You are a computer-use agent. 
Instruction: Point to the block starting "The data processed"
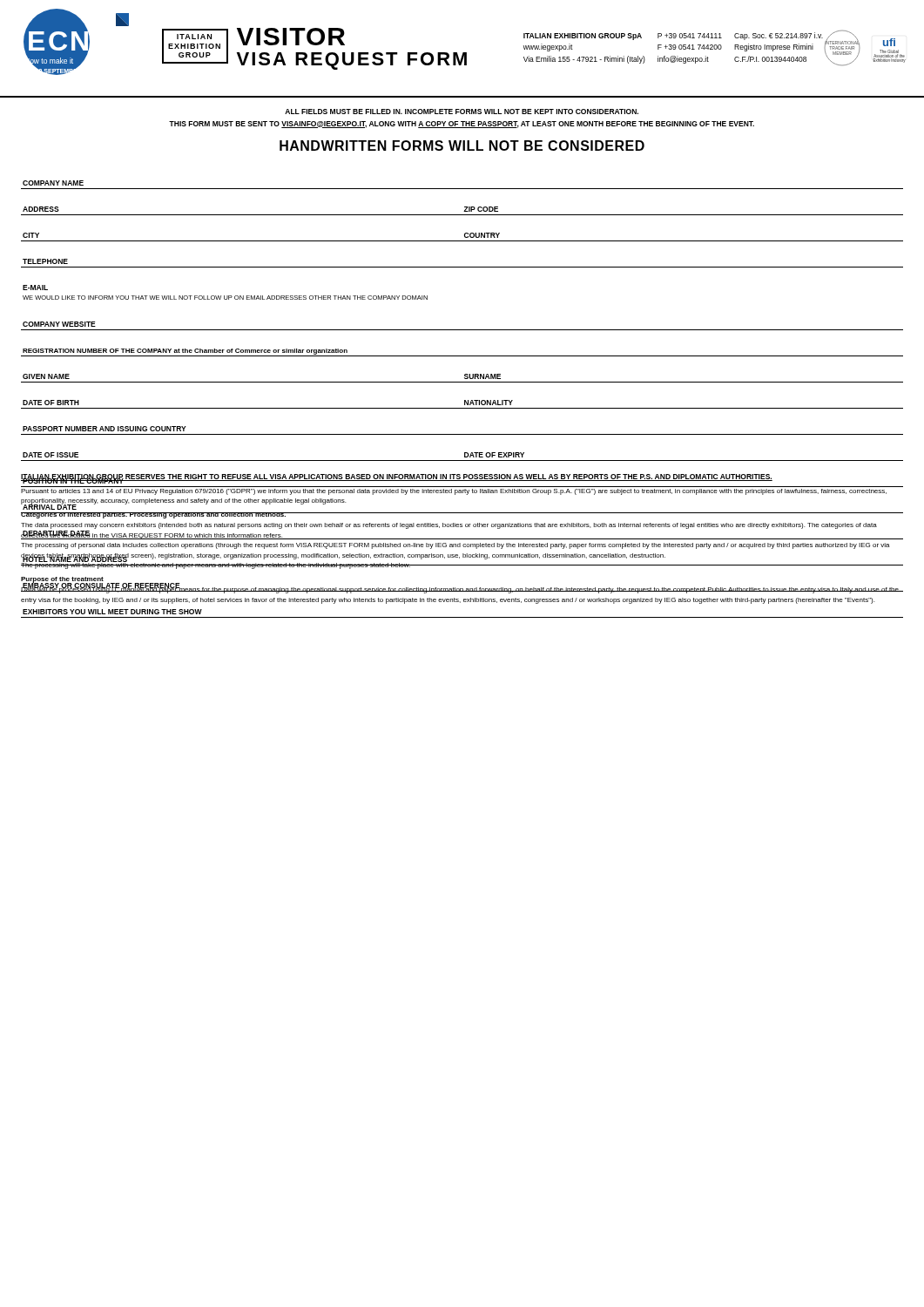[455, 545]
